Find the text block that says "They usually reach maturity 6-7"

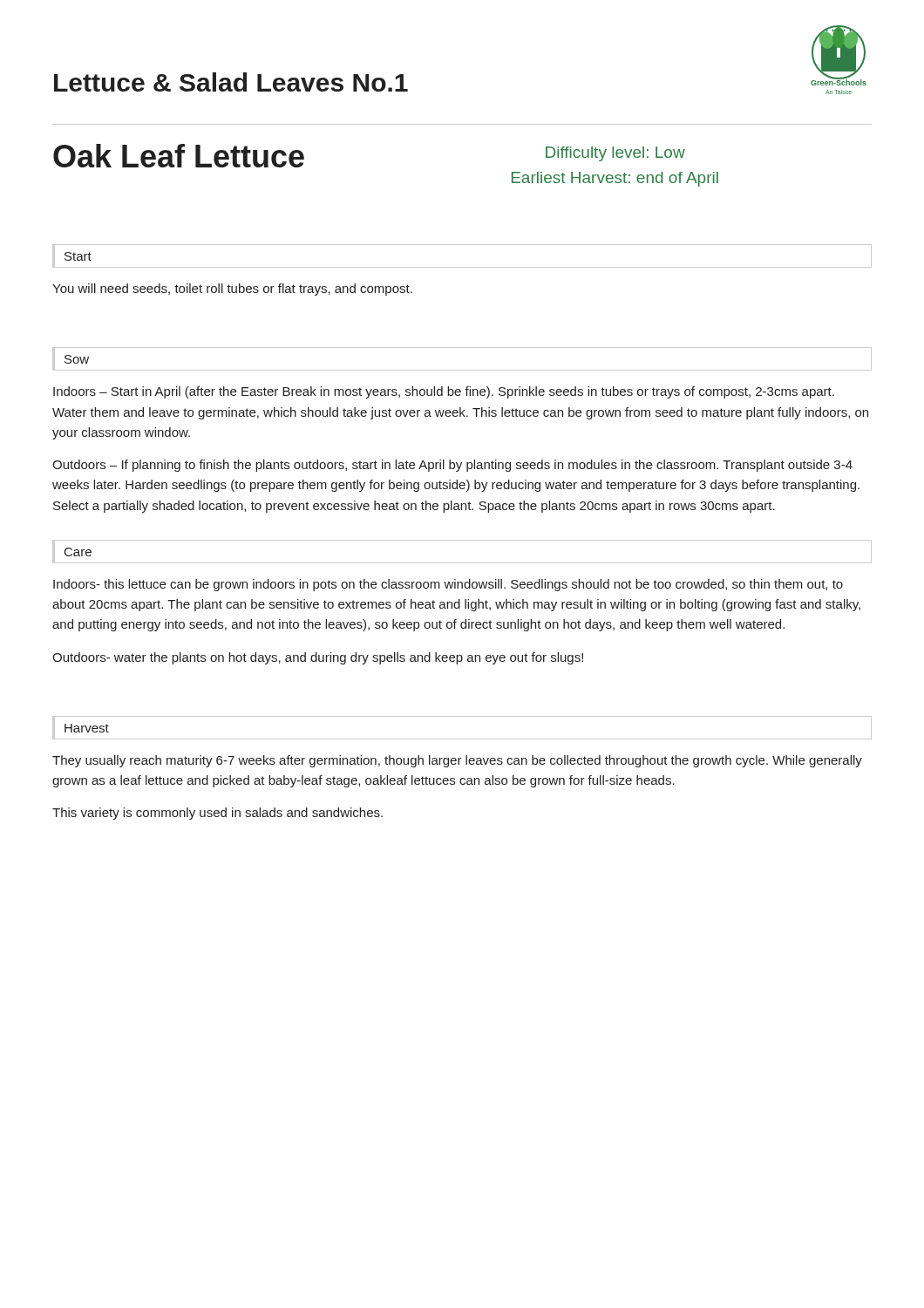tap(457, 770)
